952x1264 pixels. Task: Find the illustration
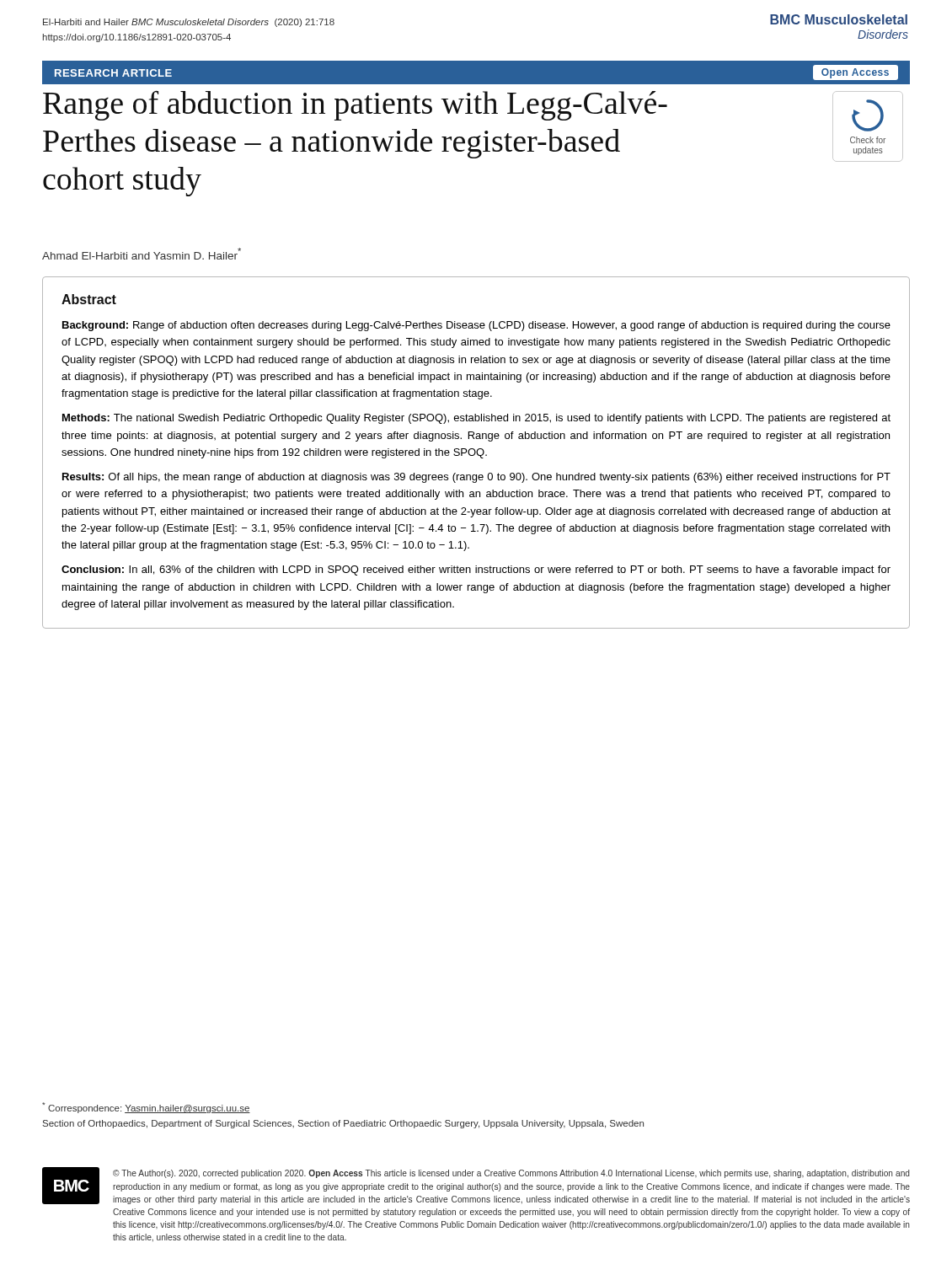pos(868,126)
